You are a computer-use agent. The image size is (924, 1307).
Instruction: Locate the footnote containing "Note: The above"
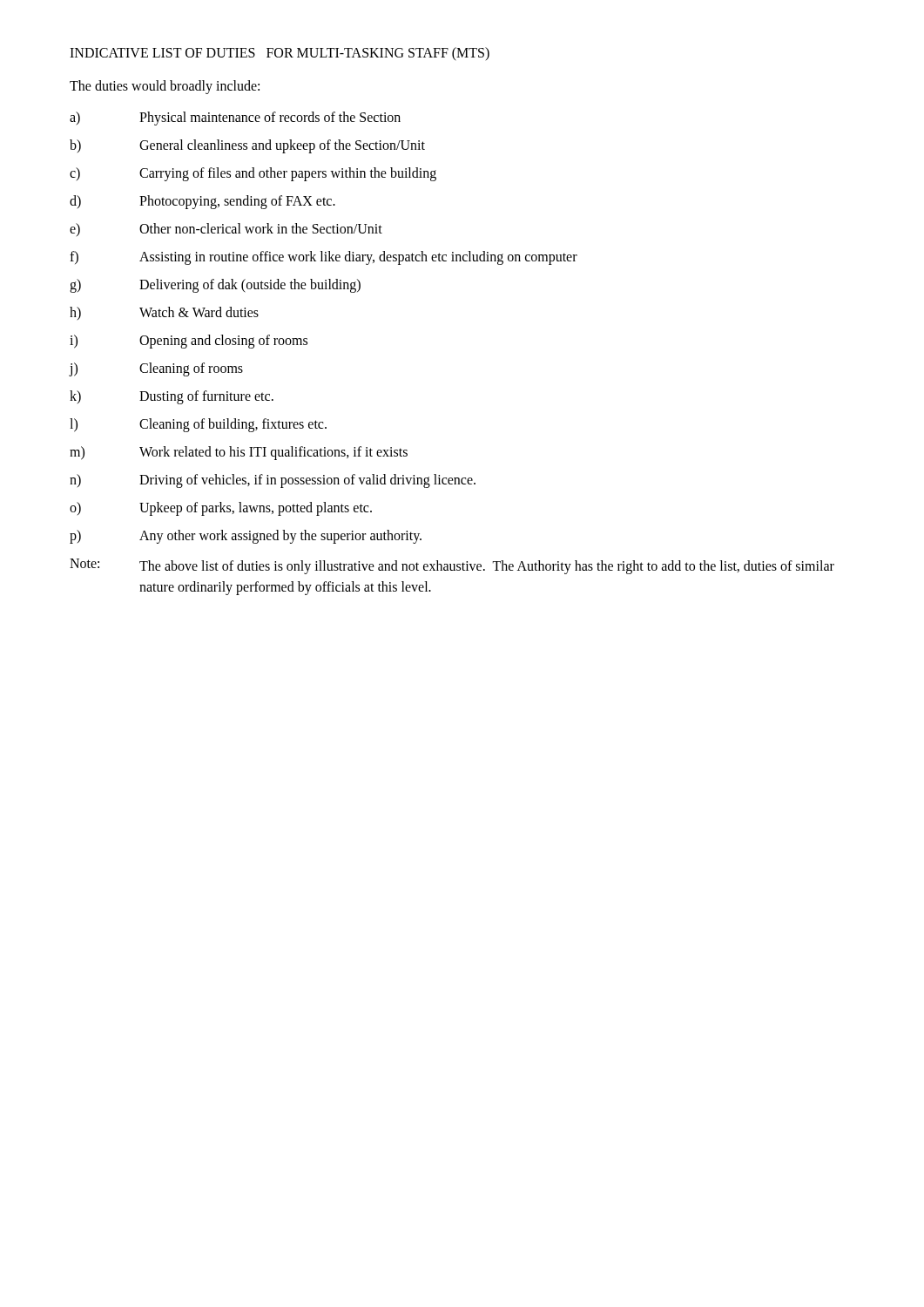click(x=462, y=577)
